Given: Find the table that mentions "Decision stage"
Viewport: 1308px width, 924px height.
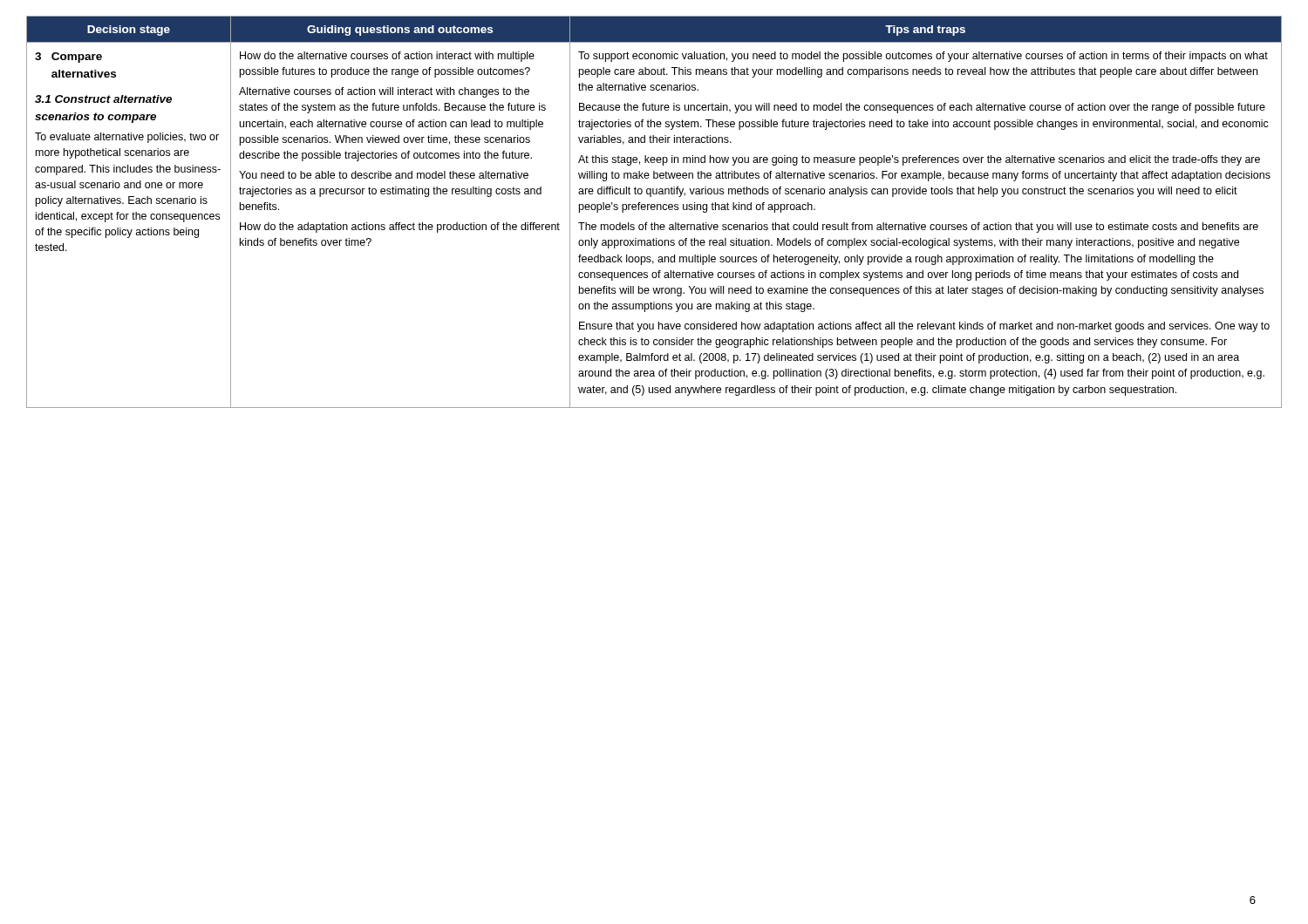Looking at the screenshot, I should (x=654, y=212).
